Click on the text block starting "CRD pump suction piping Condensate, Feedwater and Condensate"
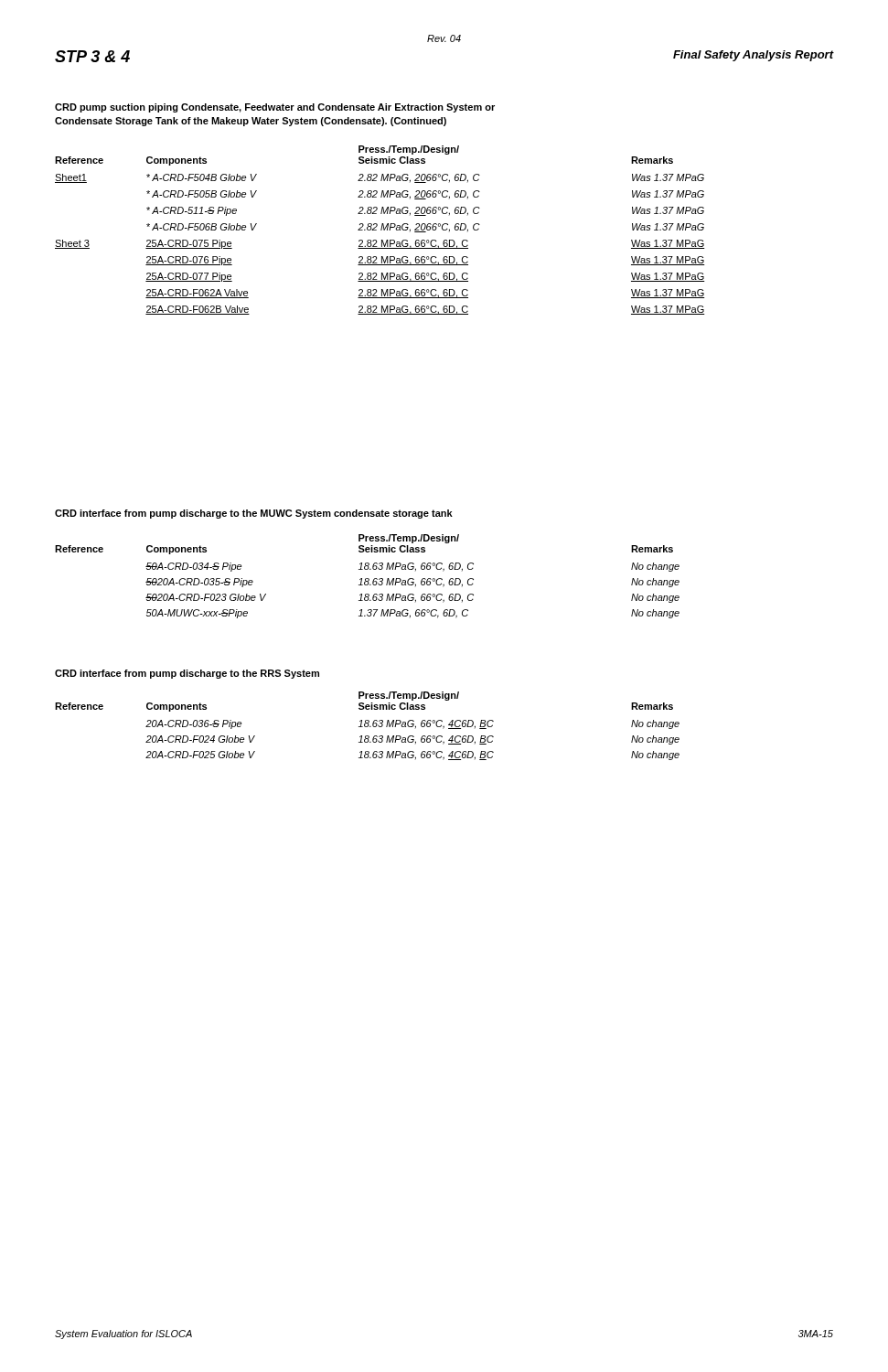The height and width of the screenshot is (1372, 888). (275, 114)
